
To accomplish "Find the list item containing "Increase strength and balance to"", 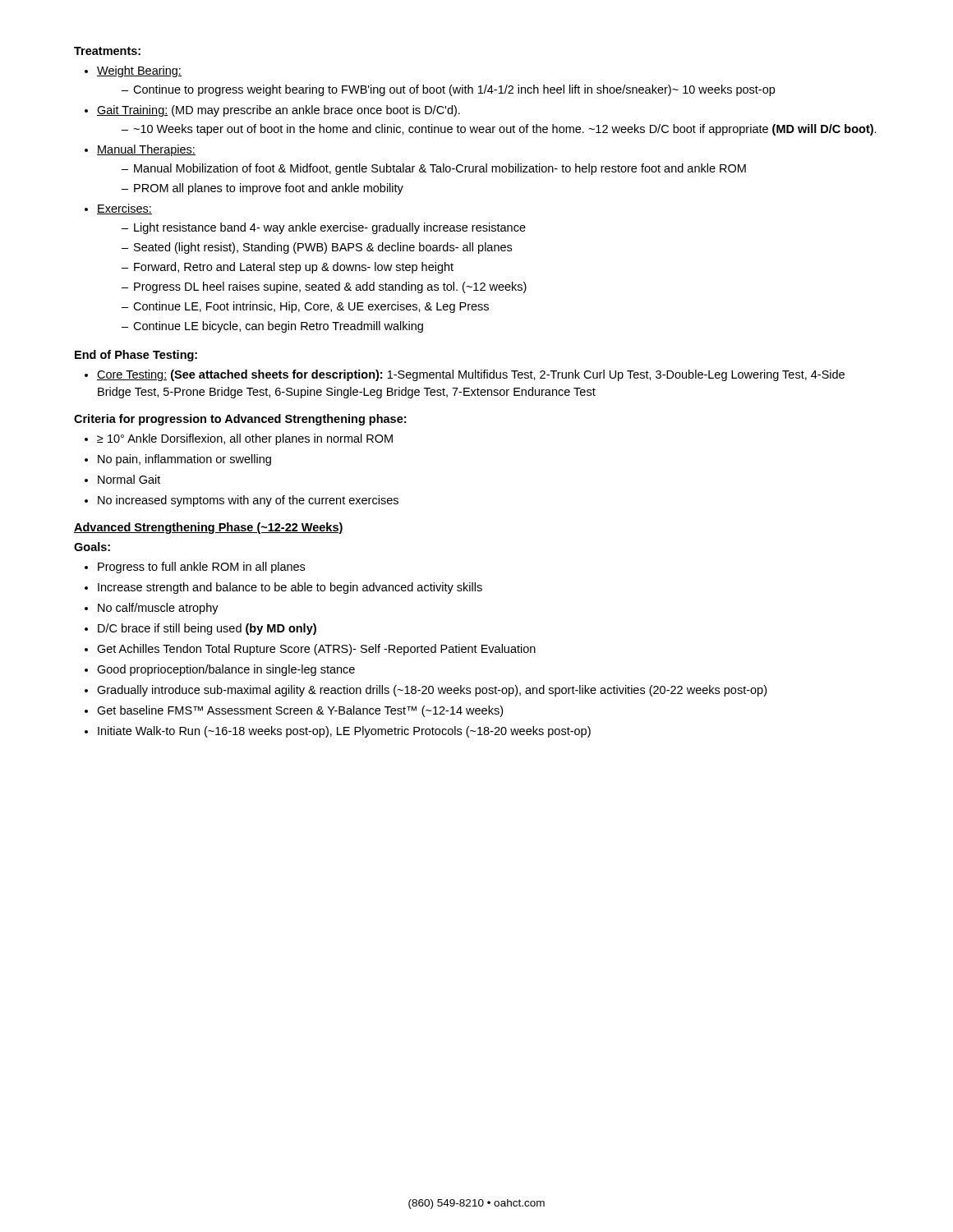I will pyautogui.click(x=488, y=588).
